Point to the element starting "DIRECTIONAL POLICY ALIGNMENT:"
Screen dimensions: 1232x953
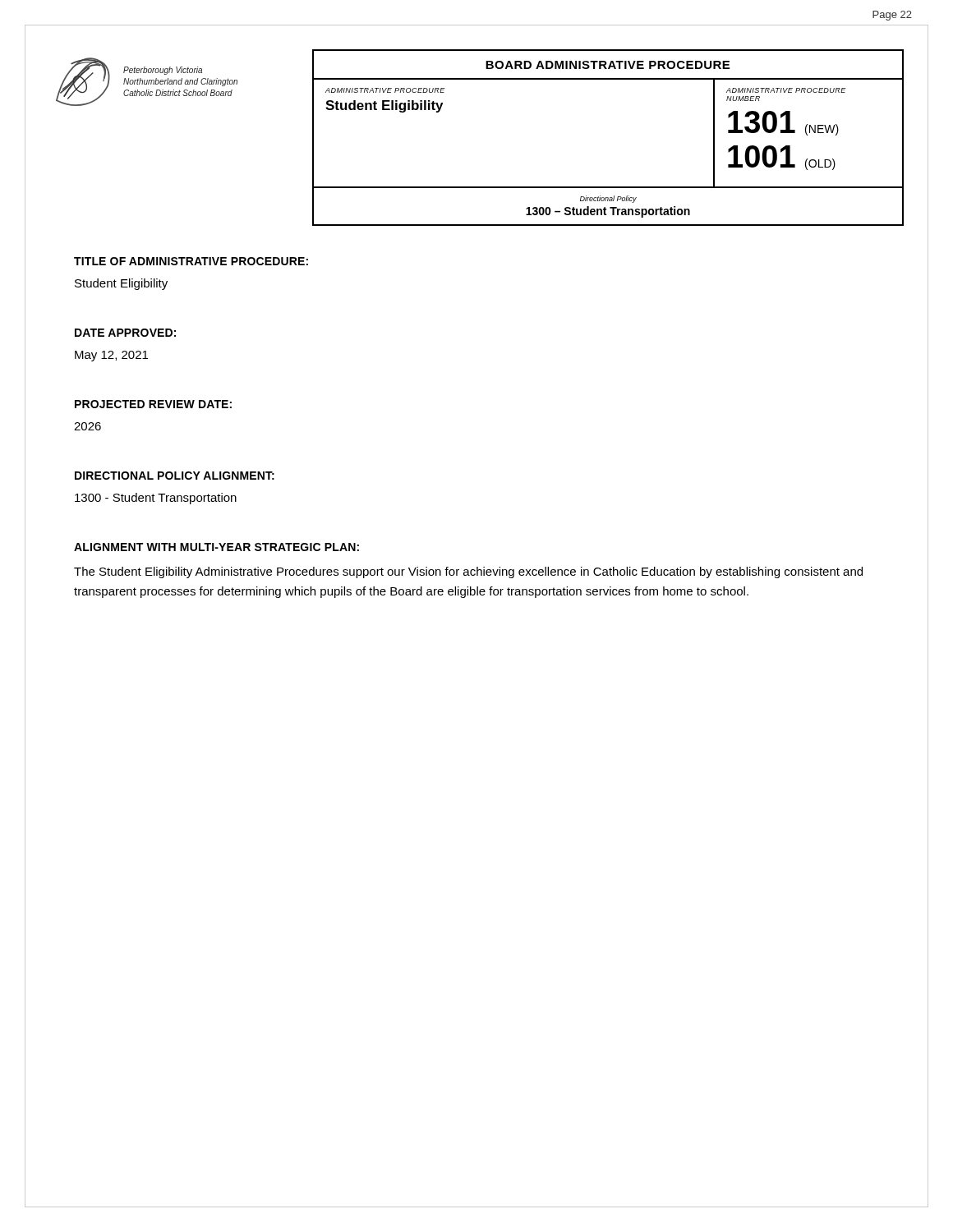click(175, 476)
